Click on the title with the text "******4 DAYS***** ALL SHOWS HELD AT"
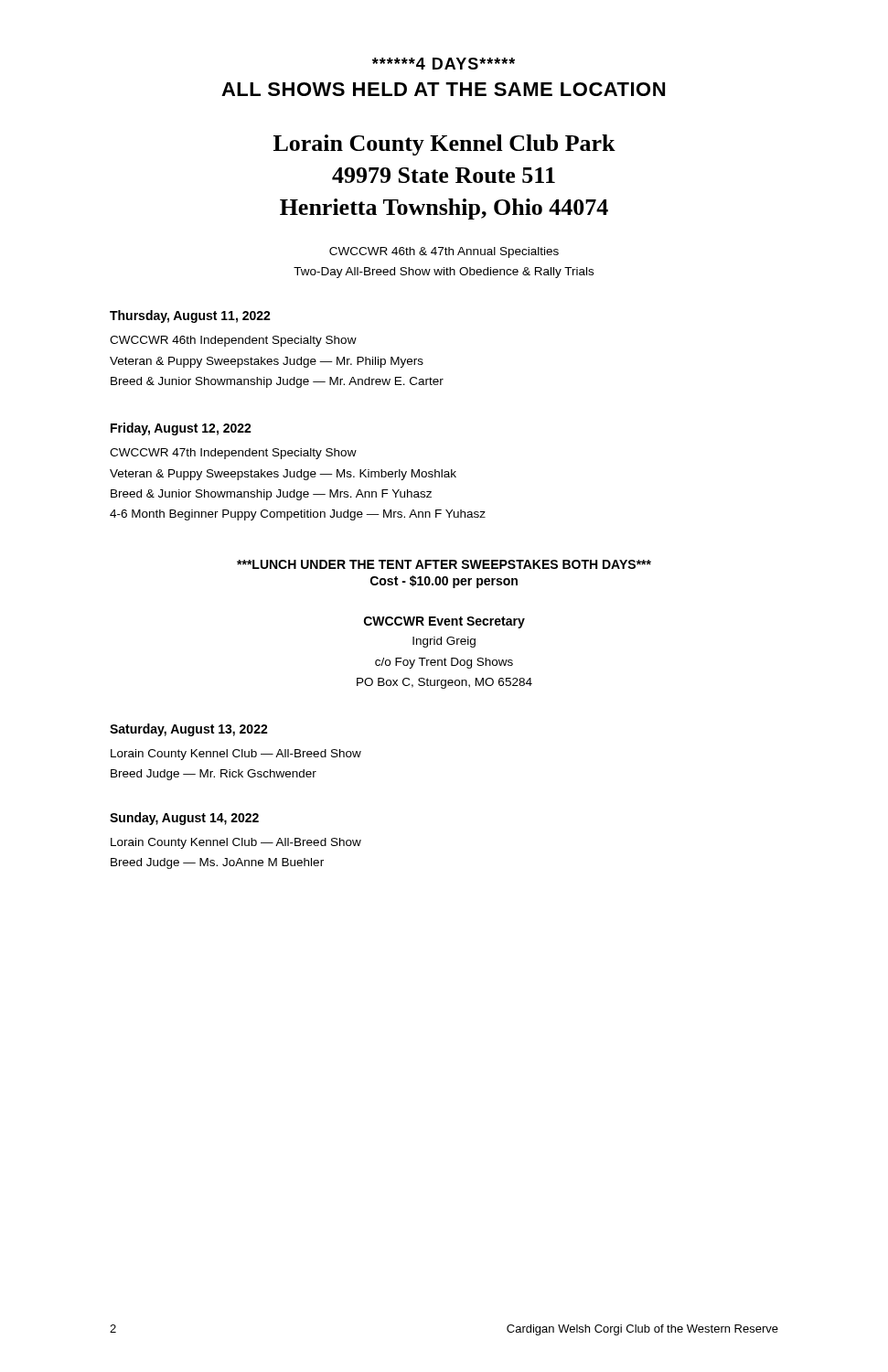 [x=444, y=78]
